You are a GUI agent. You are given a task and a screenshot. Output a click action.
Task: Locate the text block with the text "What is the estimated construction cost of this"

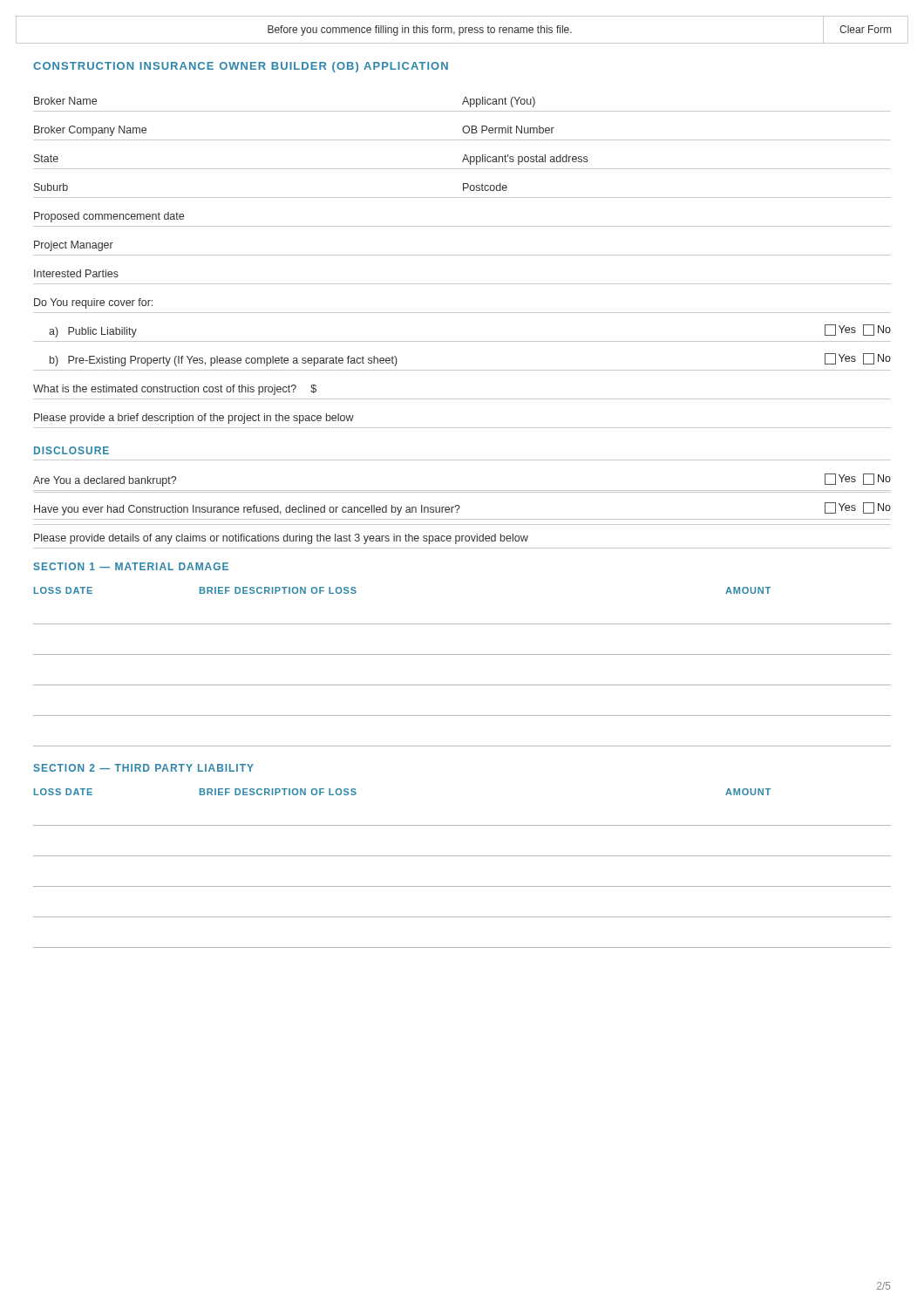[175, 390]
